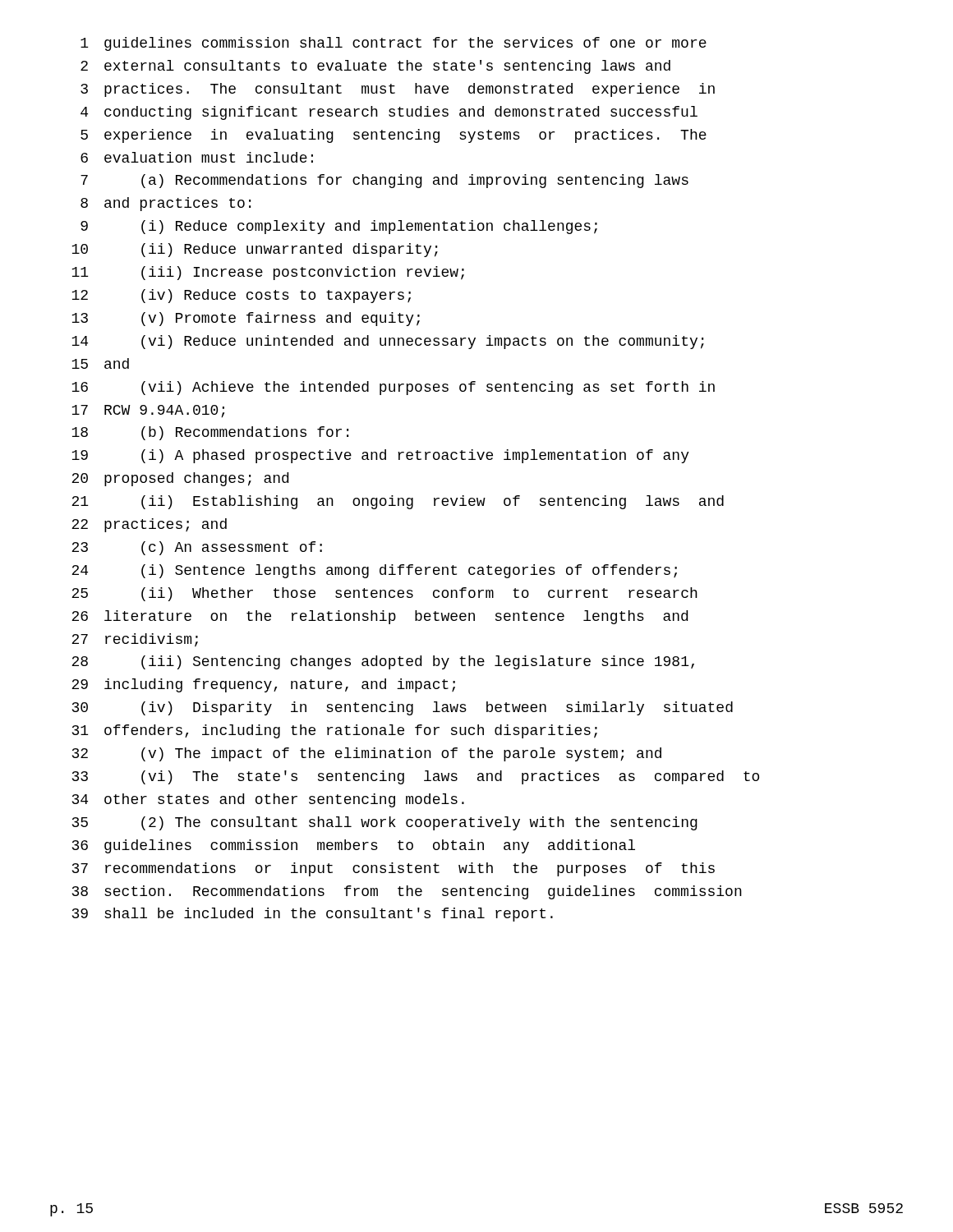
Task: Click the passage that begins "30 (iv) Disparity in sentencing"
Action: point(391,709)
